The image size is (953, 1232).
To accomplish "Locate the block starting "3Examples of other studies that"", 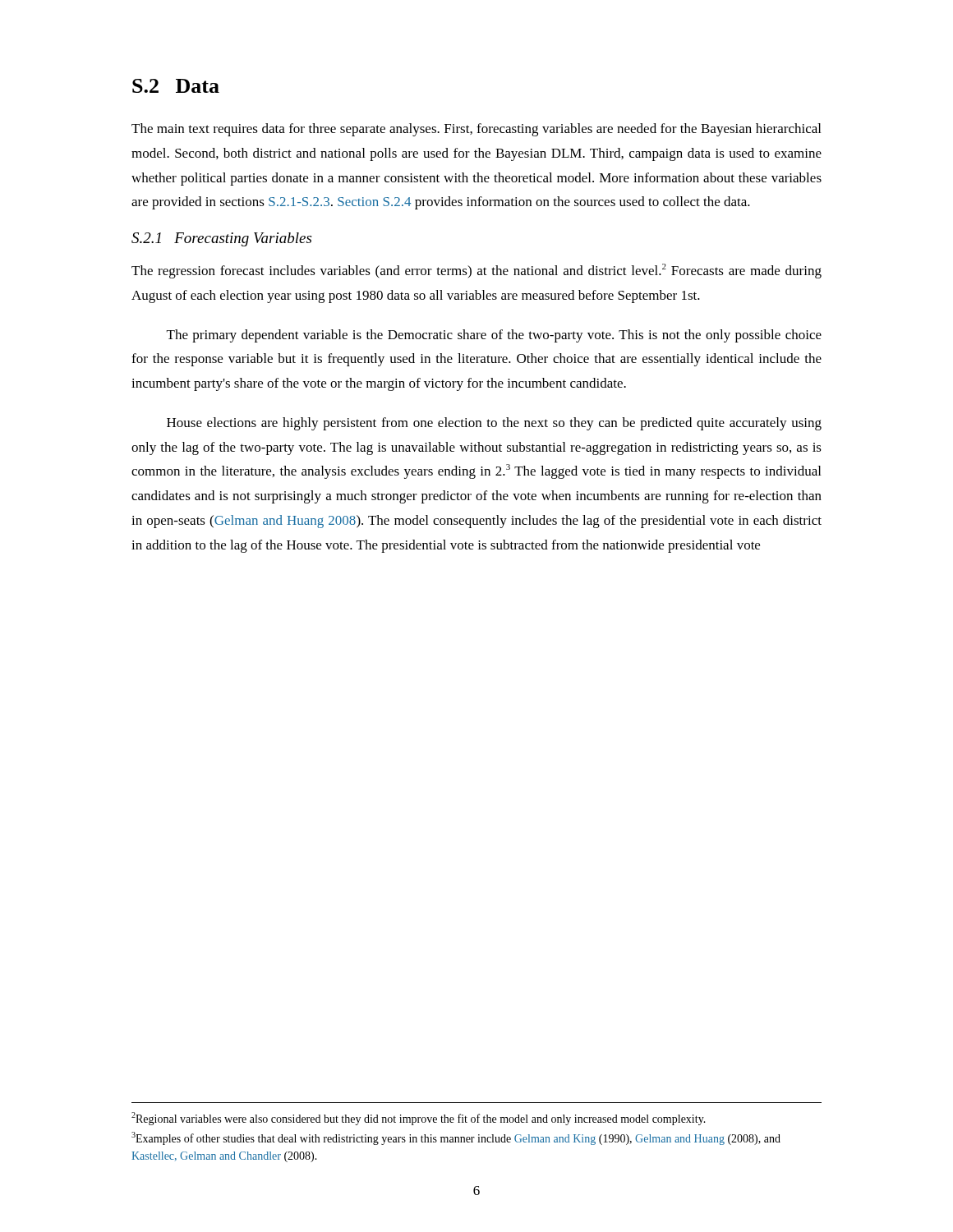I will (x=456, y=1146).
